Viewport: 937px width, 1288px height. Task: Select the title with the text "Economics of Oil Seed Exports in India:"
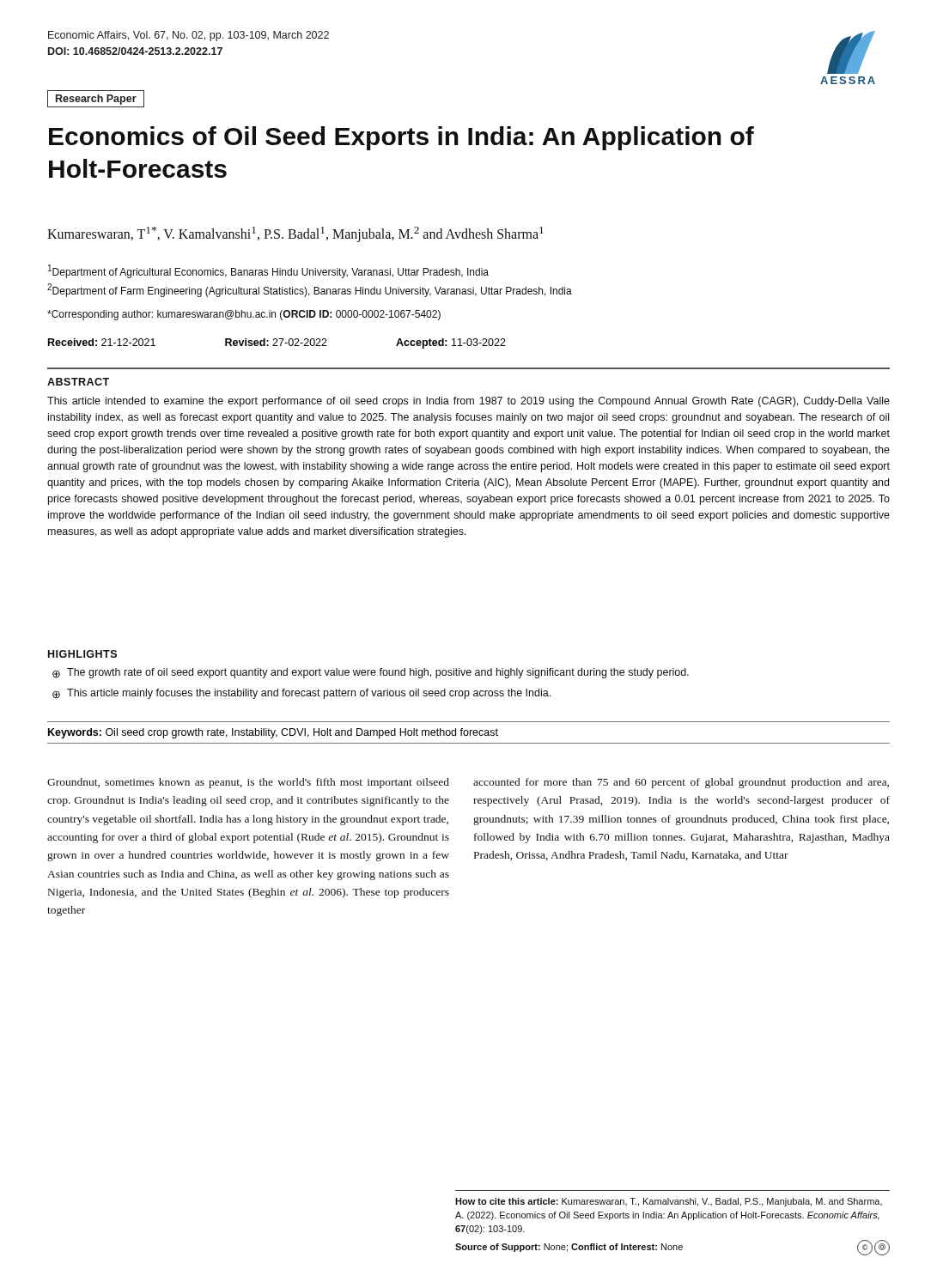(401, 152)
